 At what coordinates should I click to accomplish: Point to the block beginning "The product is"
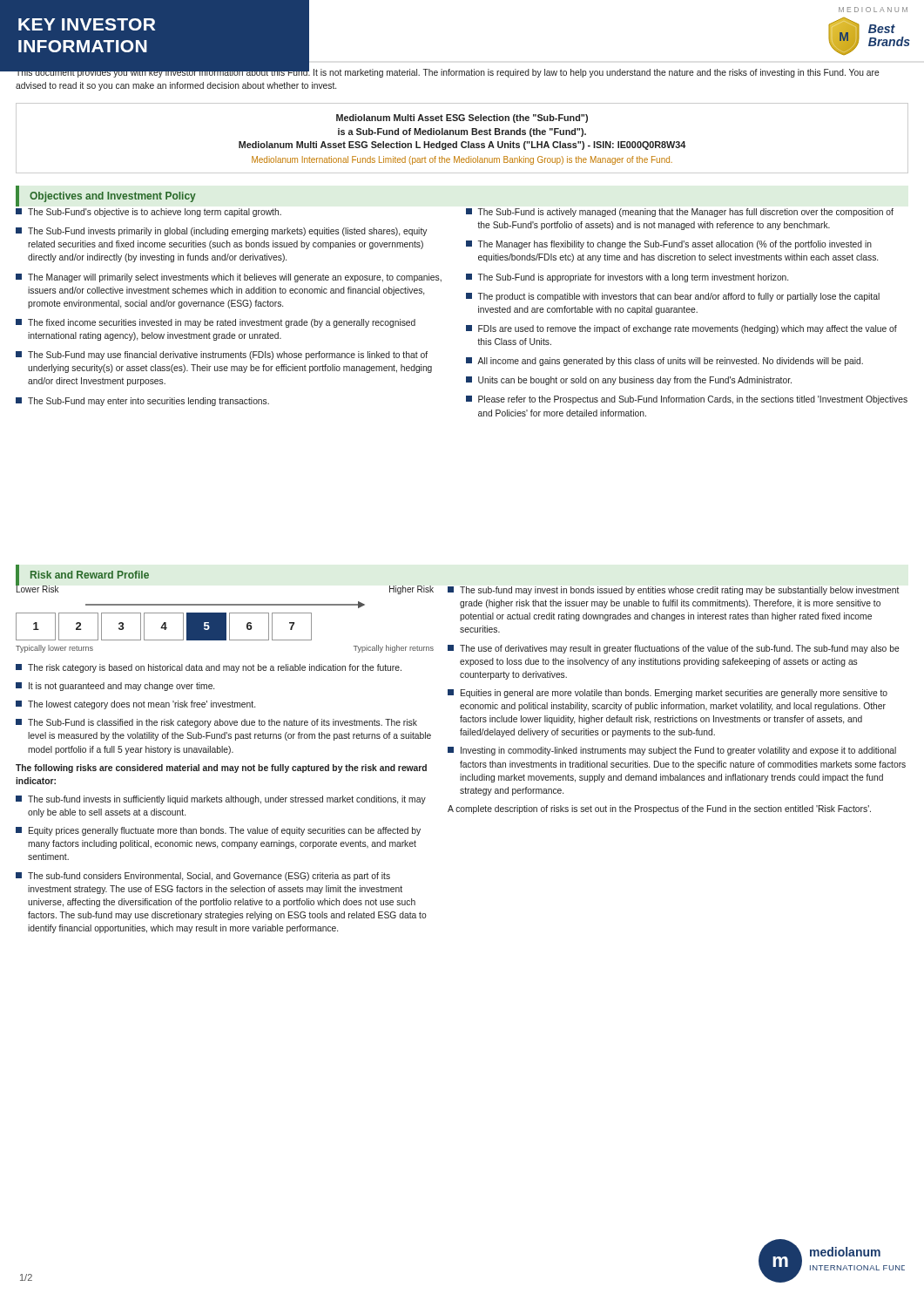point(687,303)
